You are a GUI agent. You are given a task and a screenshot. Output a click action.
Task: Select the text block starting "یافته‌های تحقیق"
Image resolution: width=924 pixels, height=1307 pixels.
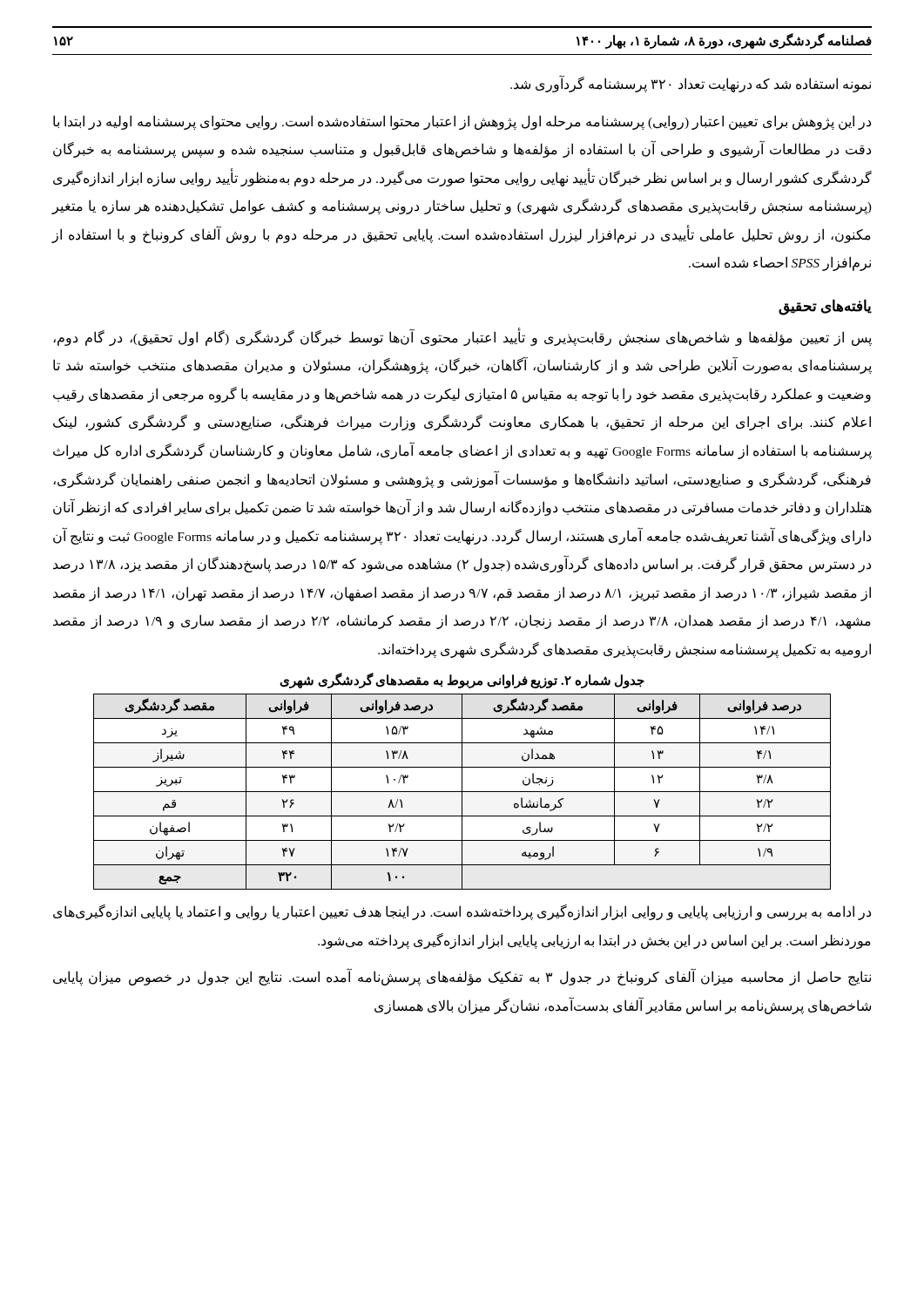(x=825, y=306)
